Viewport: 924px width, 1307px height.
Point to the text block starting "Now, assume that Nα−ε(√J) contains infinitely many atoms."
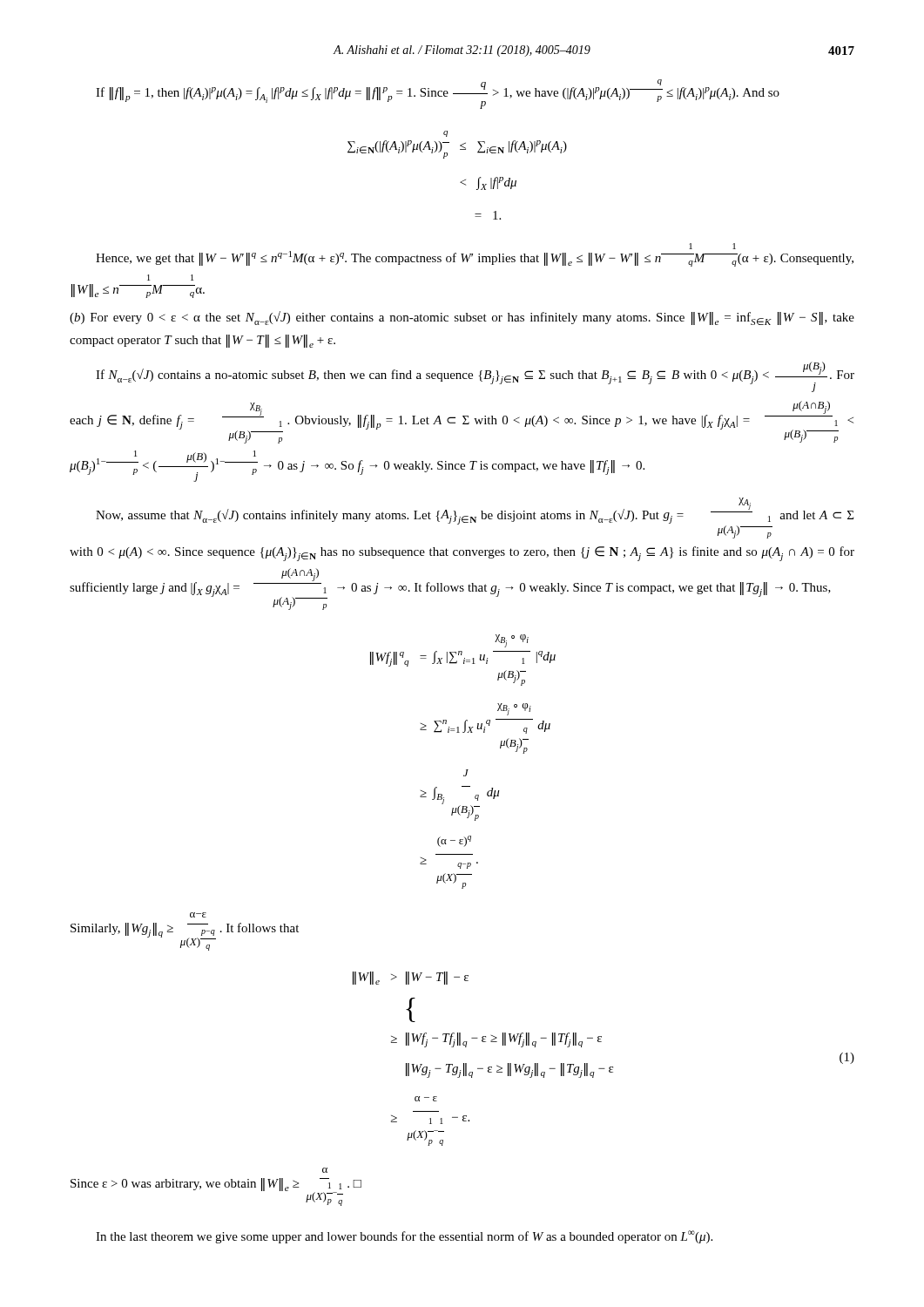(462, 552)
